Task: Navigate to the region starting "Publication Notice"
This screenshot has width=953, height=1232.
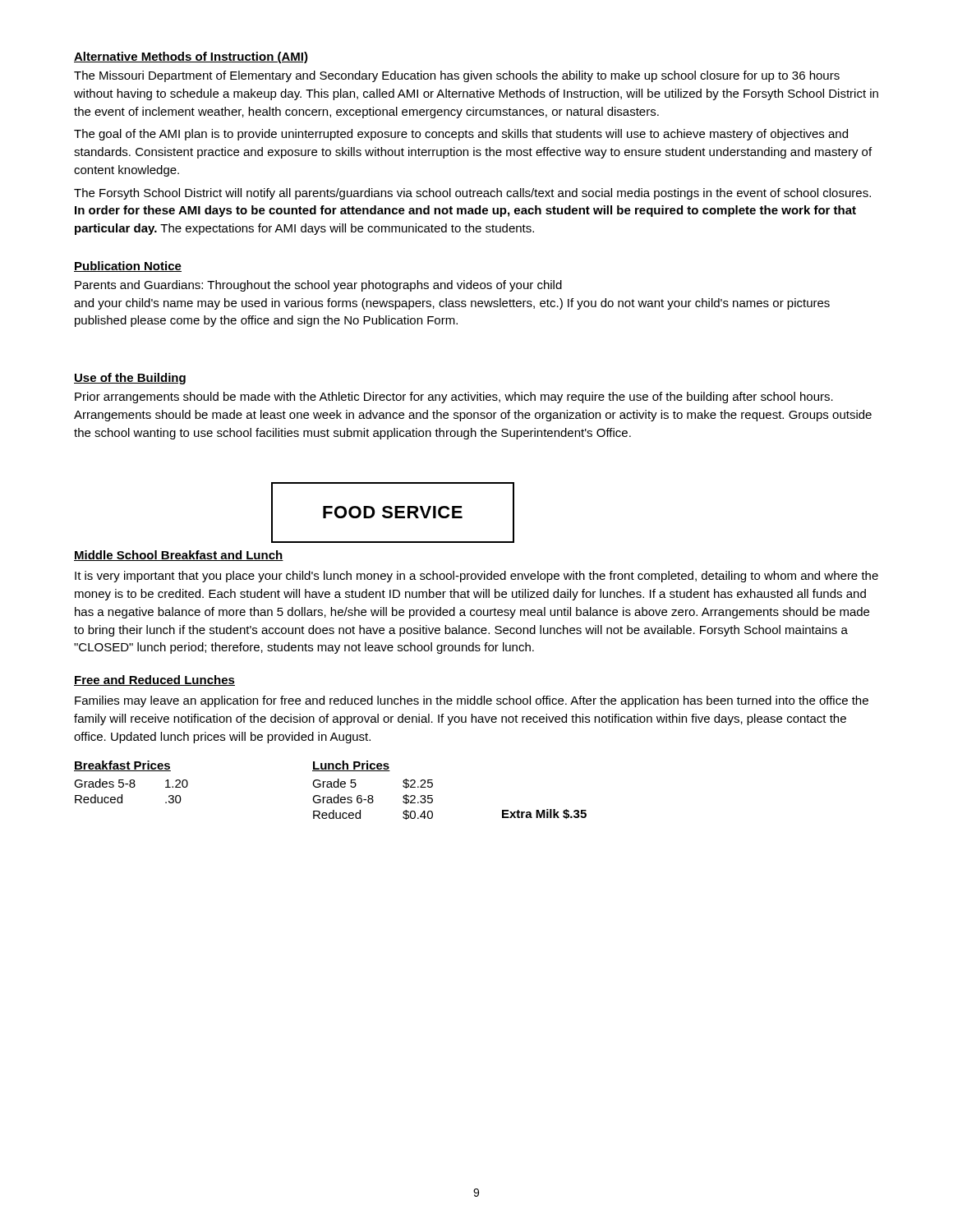Action: click(128, 265)
